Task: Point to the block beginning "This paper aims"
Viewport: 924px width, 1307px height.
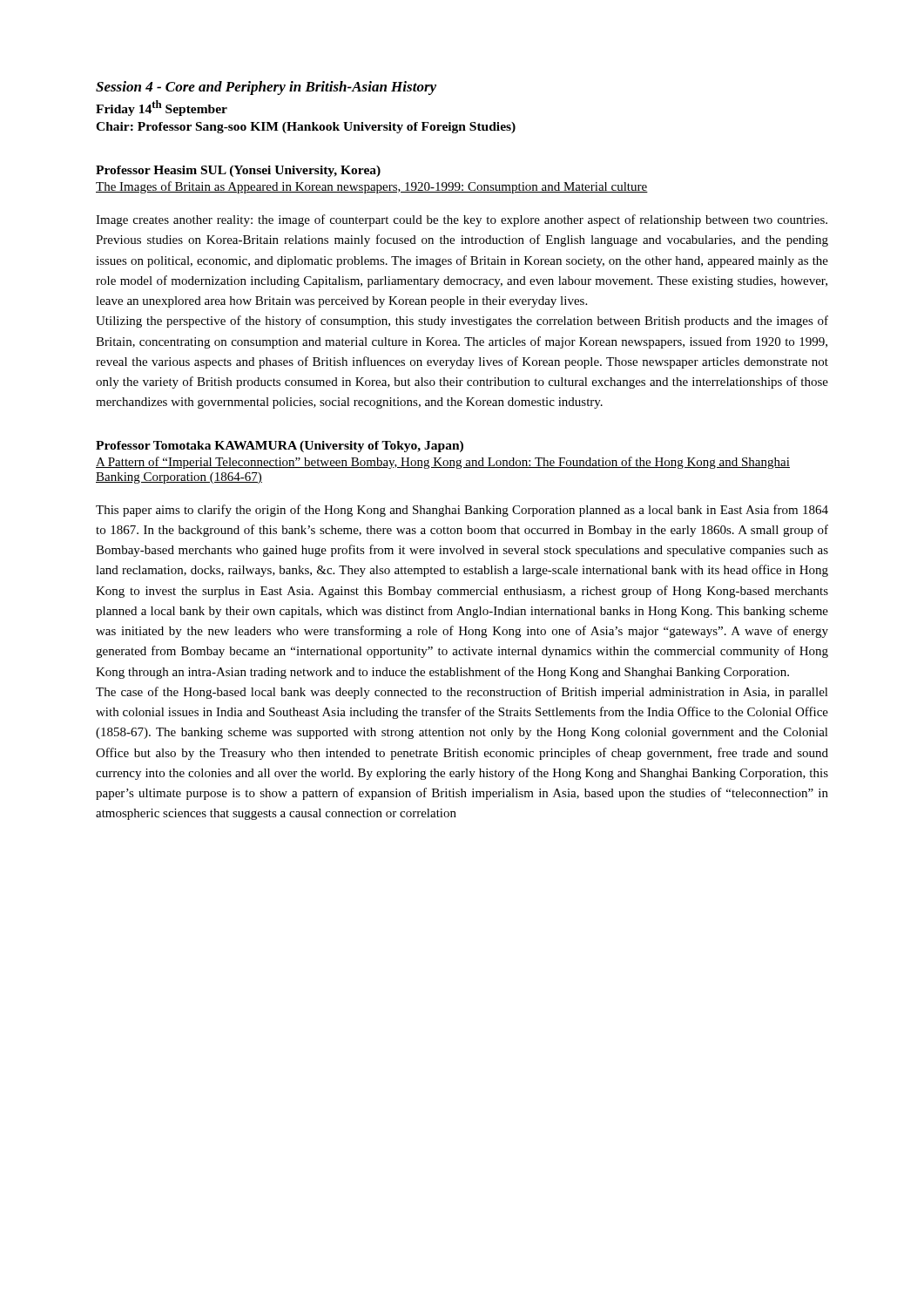Action: [462, 662]
